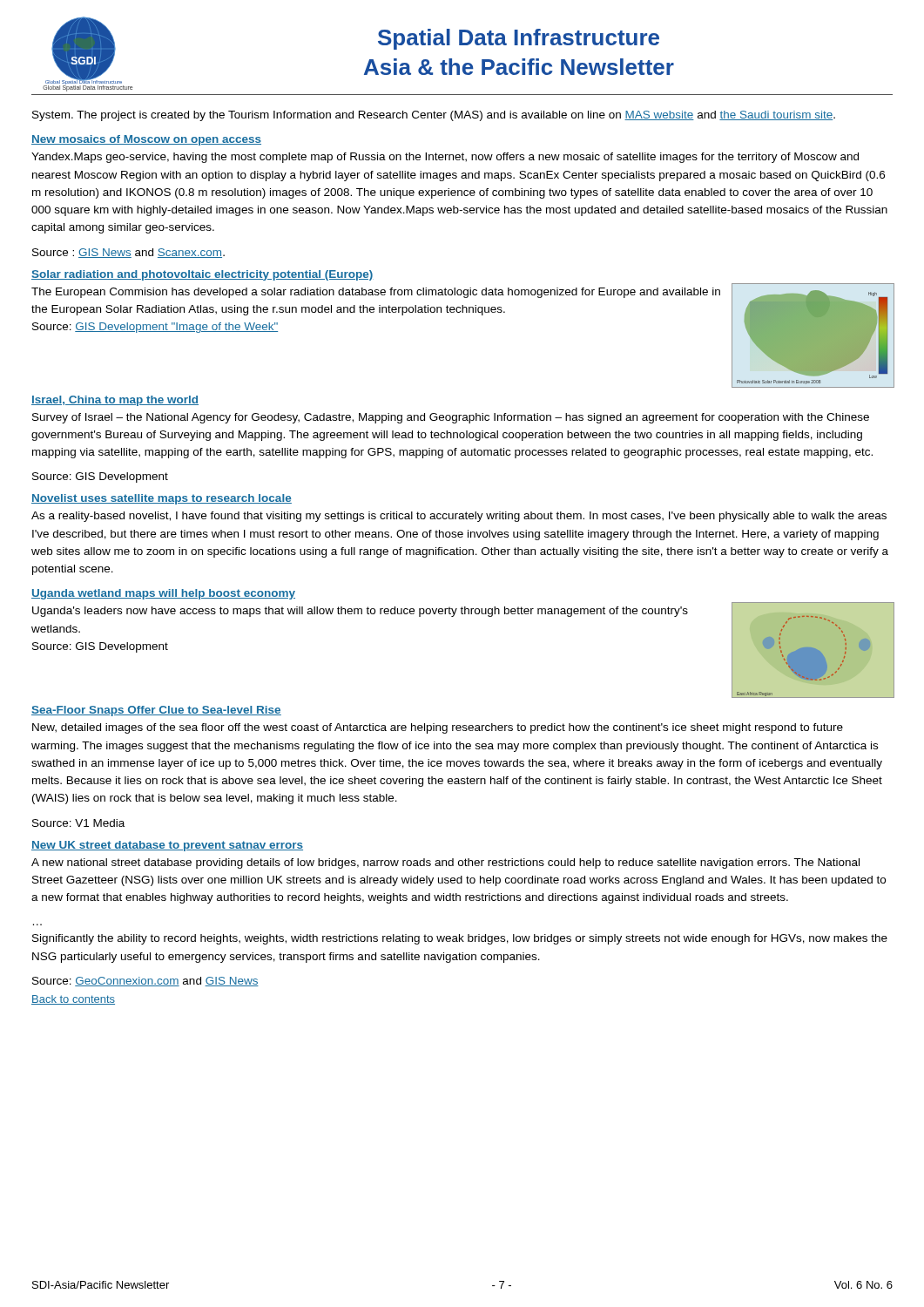Viewport: 924px width, 1307px height.
Task: Locate the text block that reads "As a reality-based novelist, I"
Action: tap(460, 542)
